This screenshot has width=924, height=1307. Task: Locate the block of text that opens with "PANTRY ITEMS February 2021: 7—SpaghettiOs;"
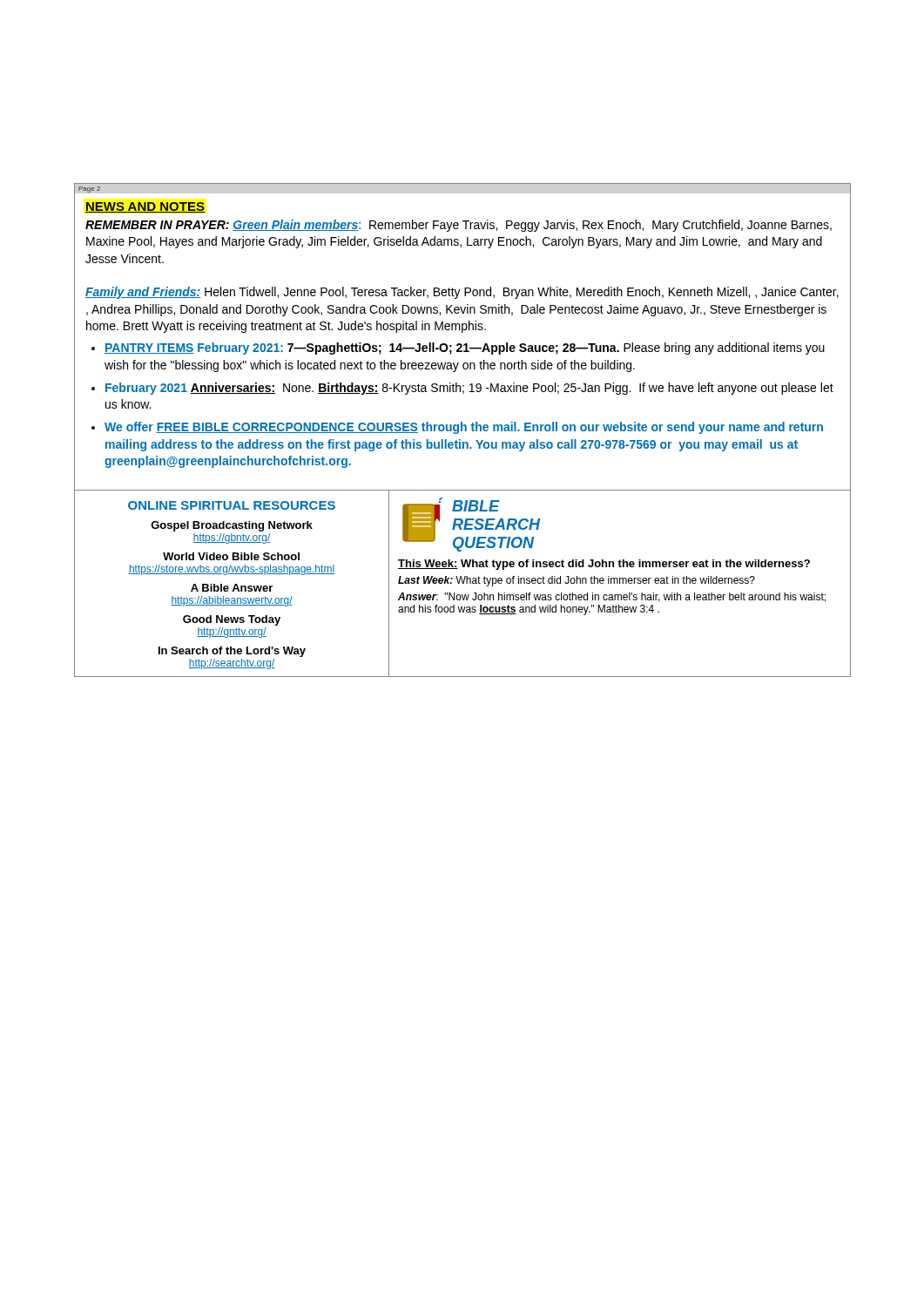click(x=465, y=356)
